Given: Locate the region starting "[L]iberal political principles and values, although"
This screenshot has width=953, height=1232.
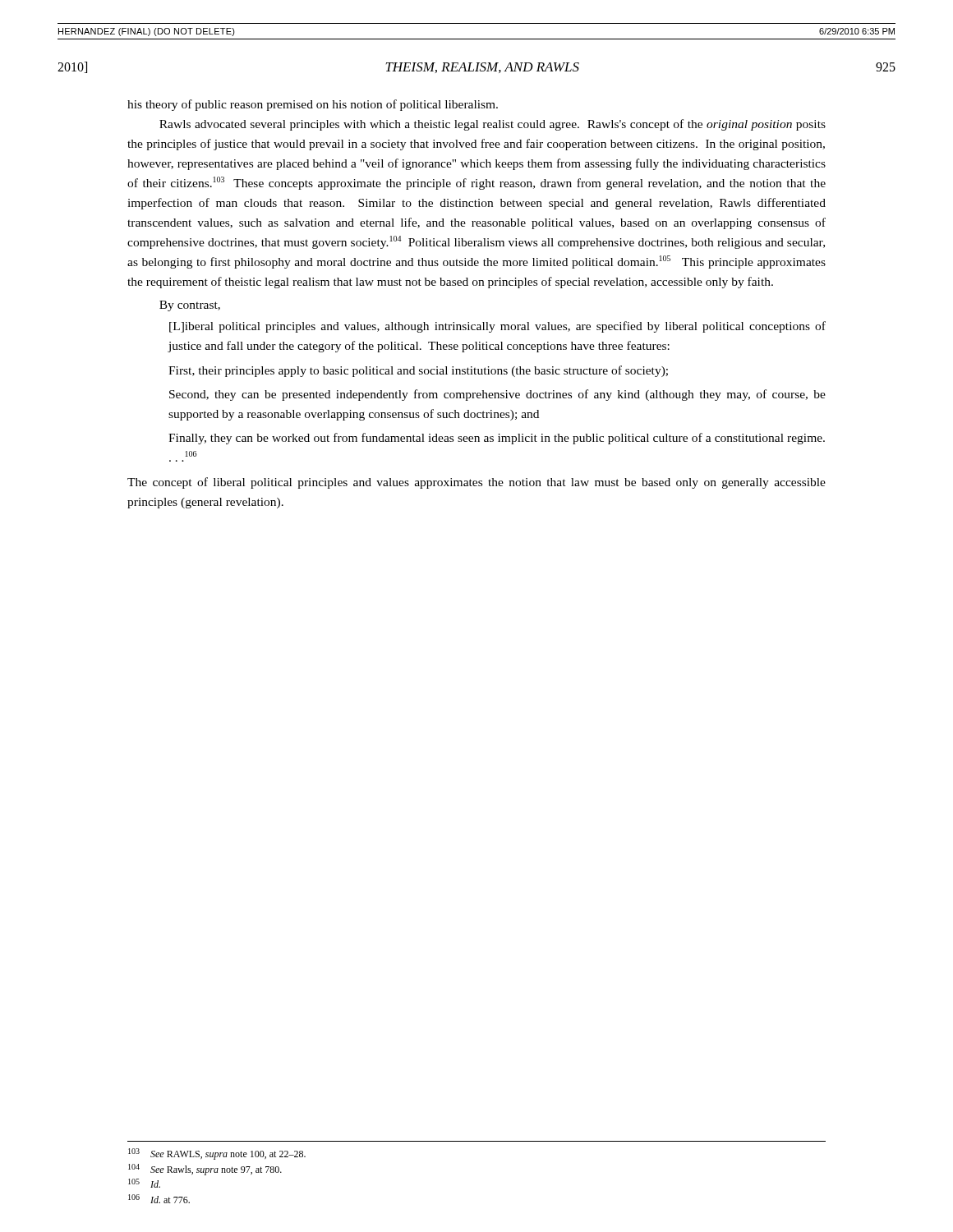Looking at the screenshot, I should coord(497,336).
